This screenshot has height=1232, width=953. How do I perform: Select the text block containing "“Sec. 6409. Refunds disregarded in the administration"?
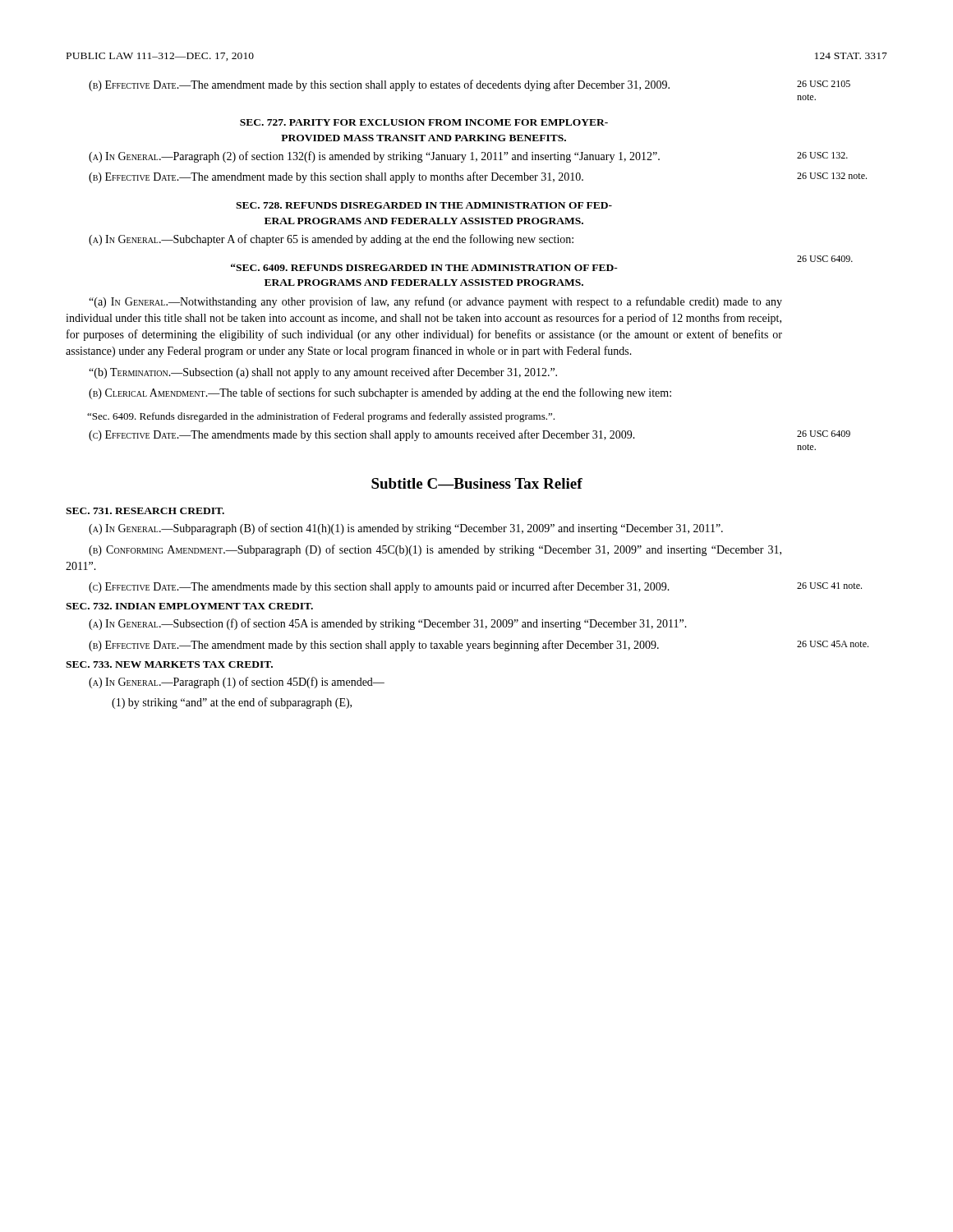coord(435,416)
